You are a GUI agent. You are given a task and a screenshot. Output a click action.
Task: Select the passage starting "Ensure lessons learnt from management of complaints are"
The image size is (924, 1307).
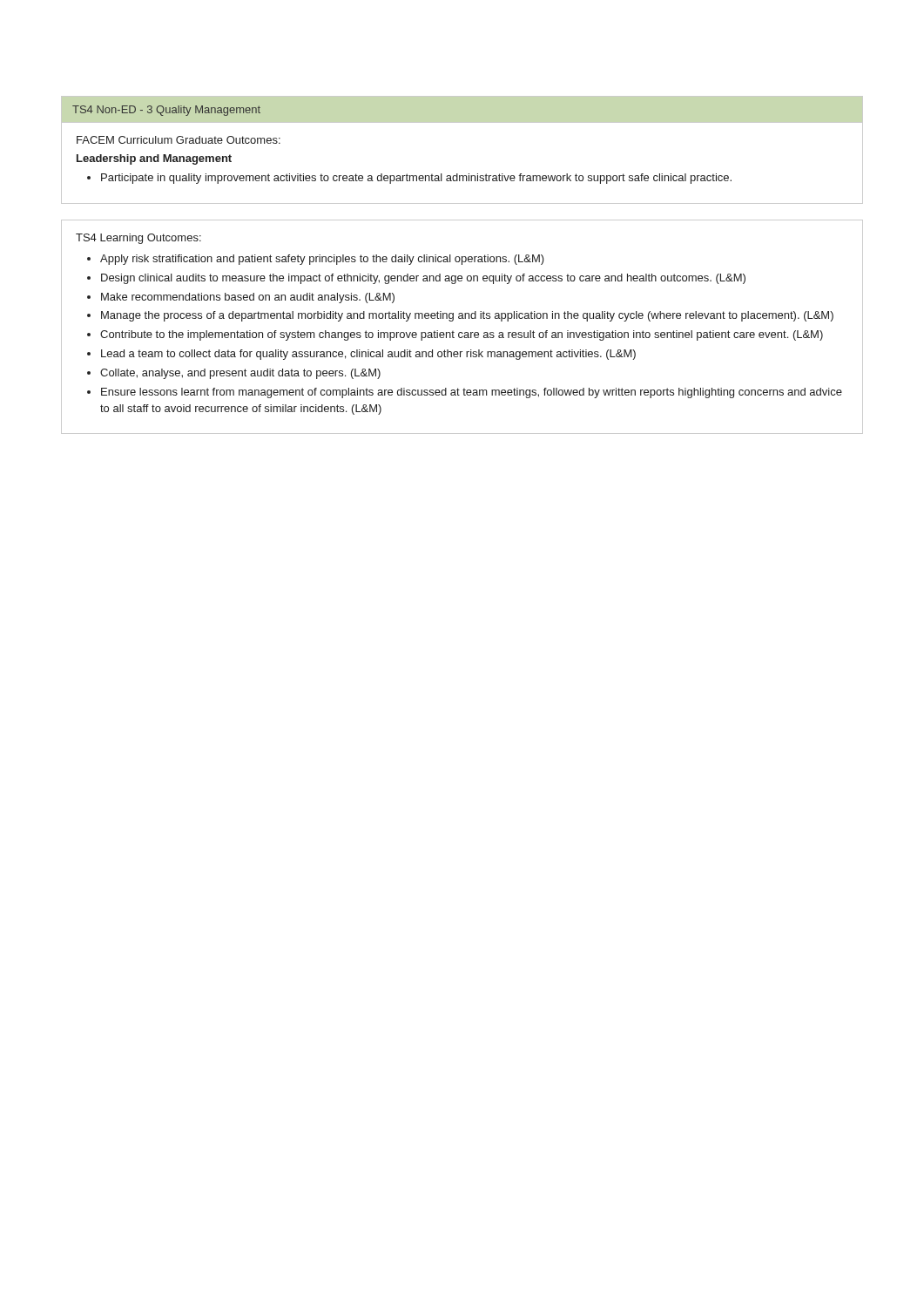[471, 400]
